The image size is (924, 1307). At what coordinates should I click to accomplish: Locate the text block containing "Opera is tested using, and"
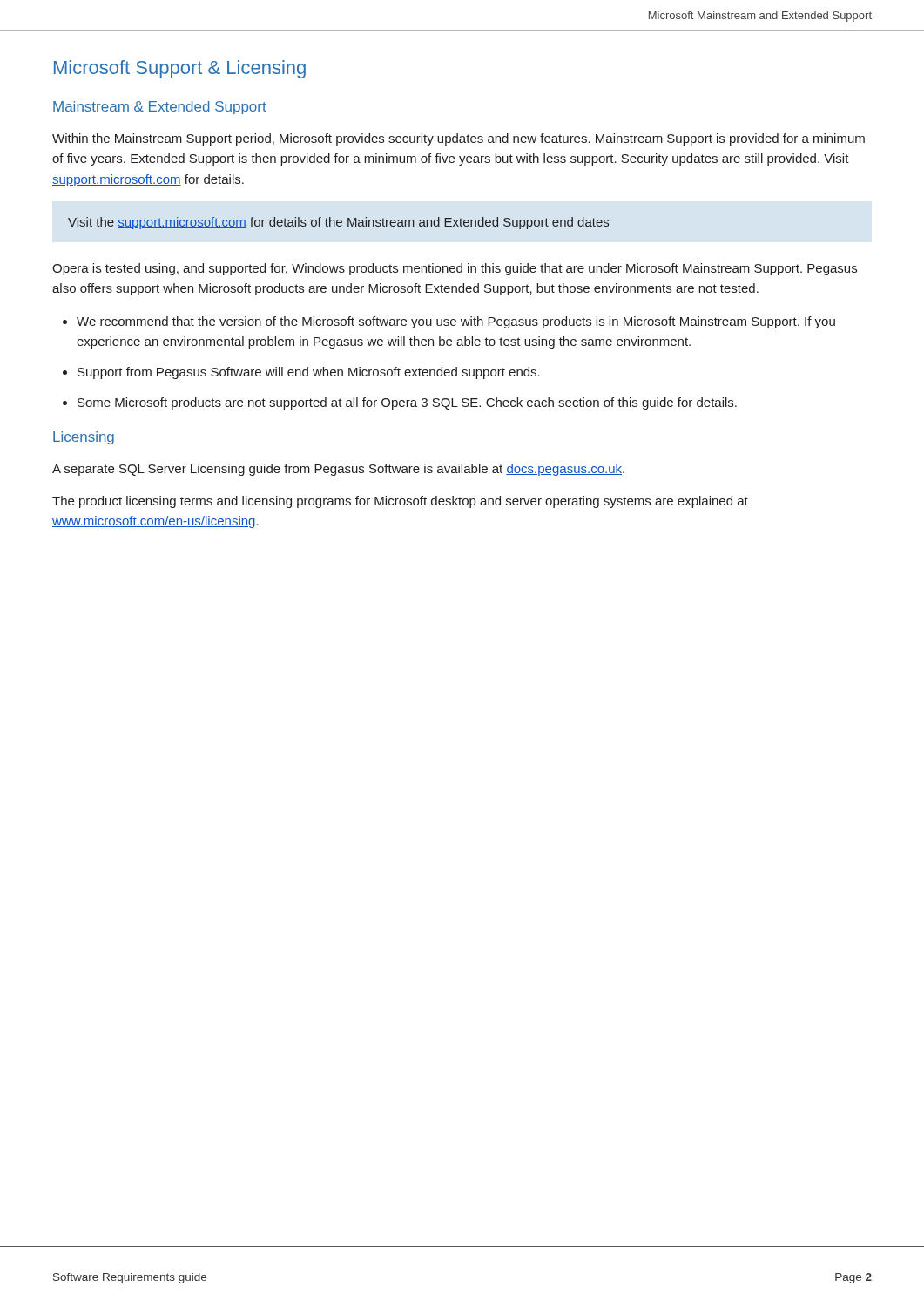455,278
